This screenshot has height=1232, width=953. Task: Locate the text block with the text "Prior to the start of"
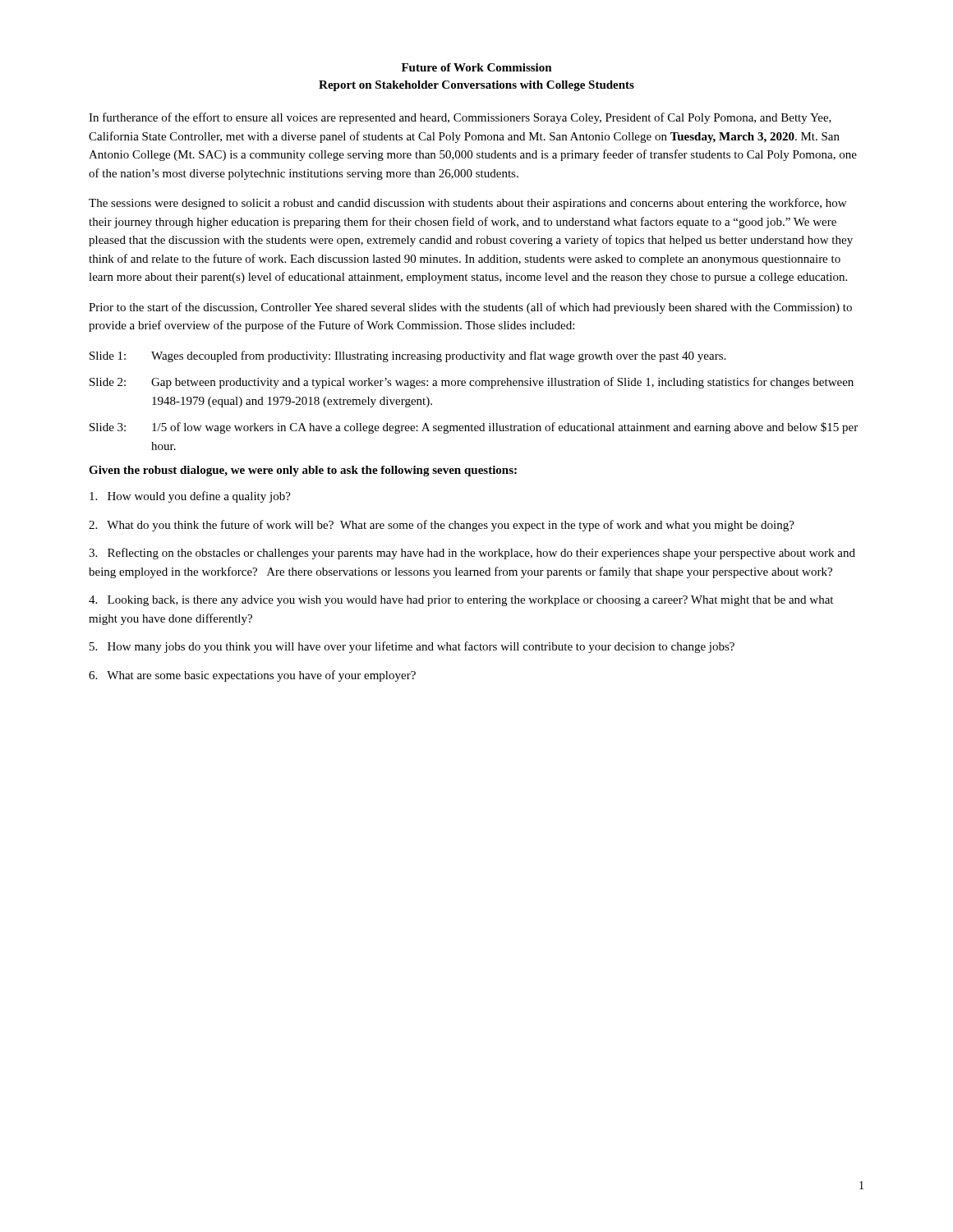tap(470, 316)
